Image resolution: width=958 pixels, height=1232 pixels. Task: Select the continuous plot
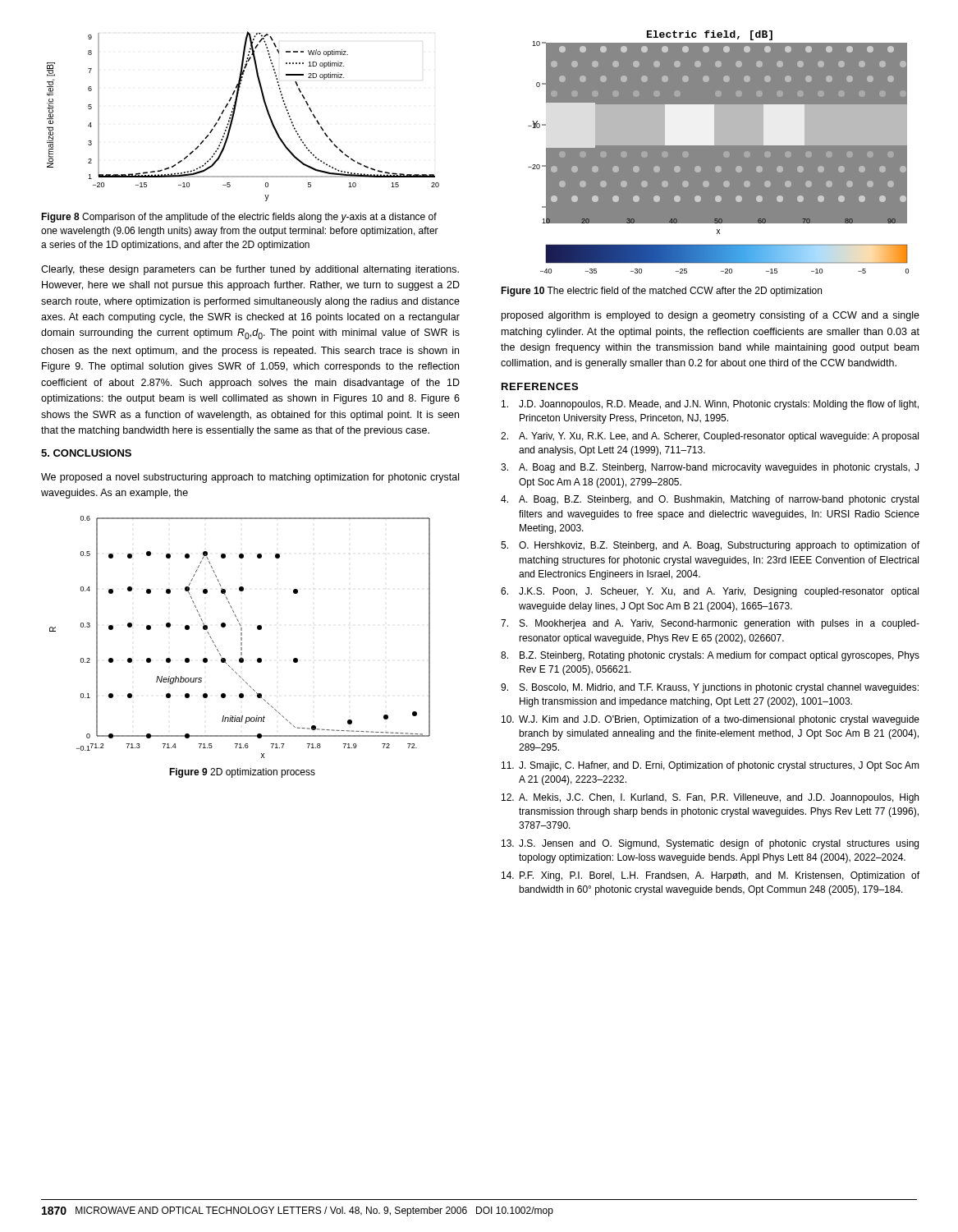click(242, 115)
